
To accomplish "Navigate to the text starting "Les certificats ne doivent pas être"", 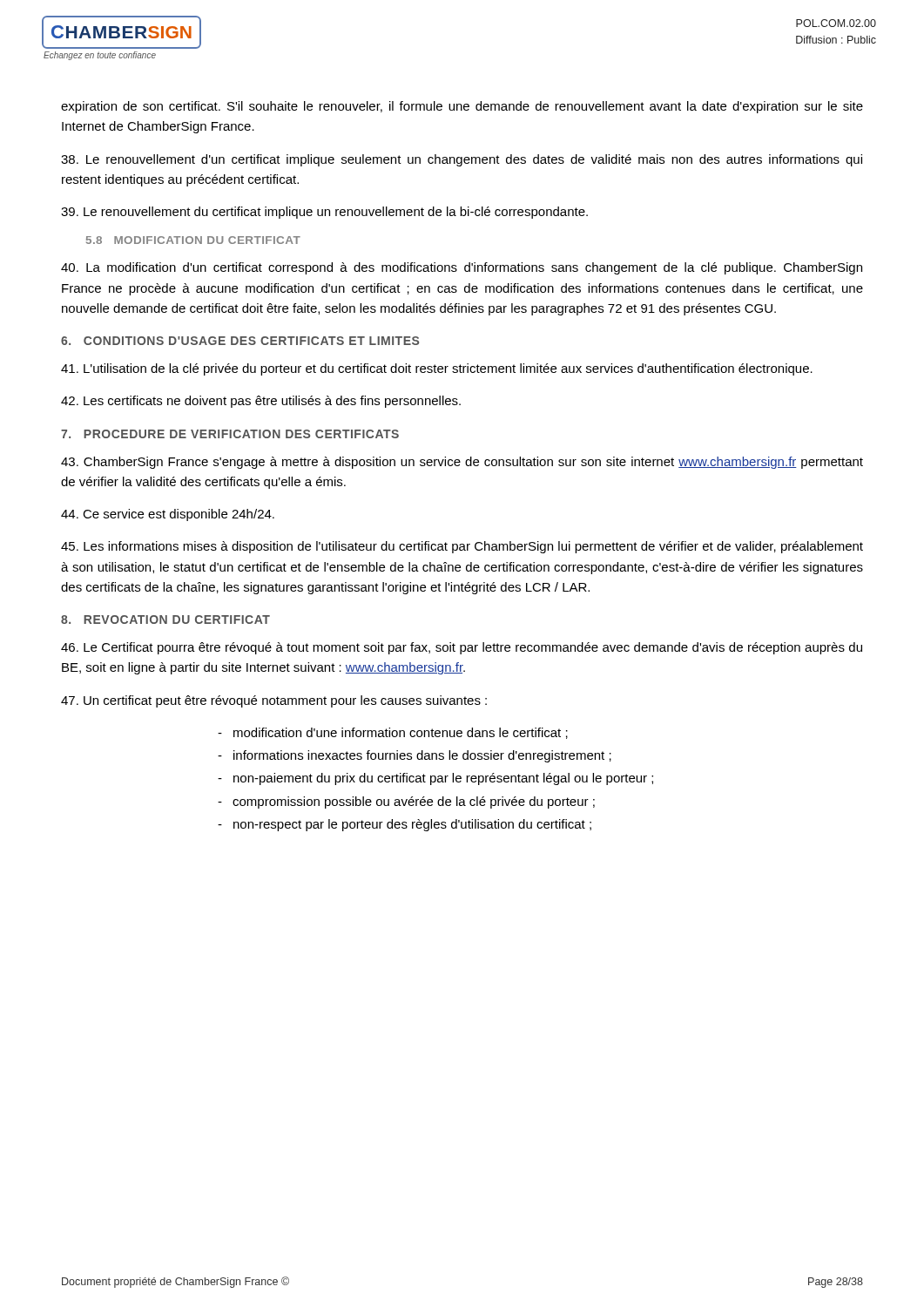I will 261,401.
